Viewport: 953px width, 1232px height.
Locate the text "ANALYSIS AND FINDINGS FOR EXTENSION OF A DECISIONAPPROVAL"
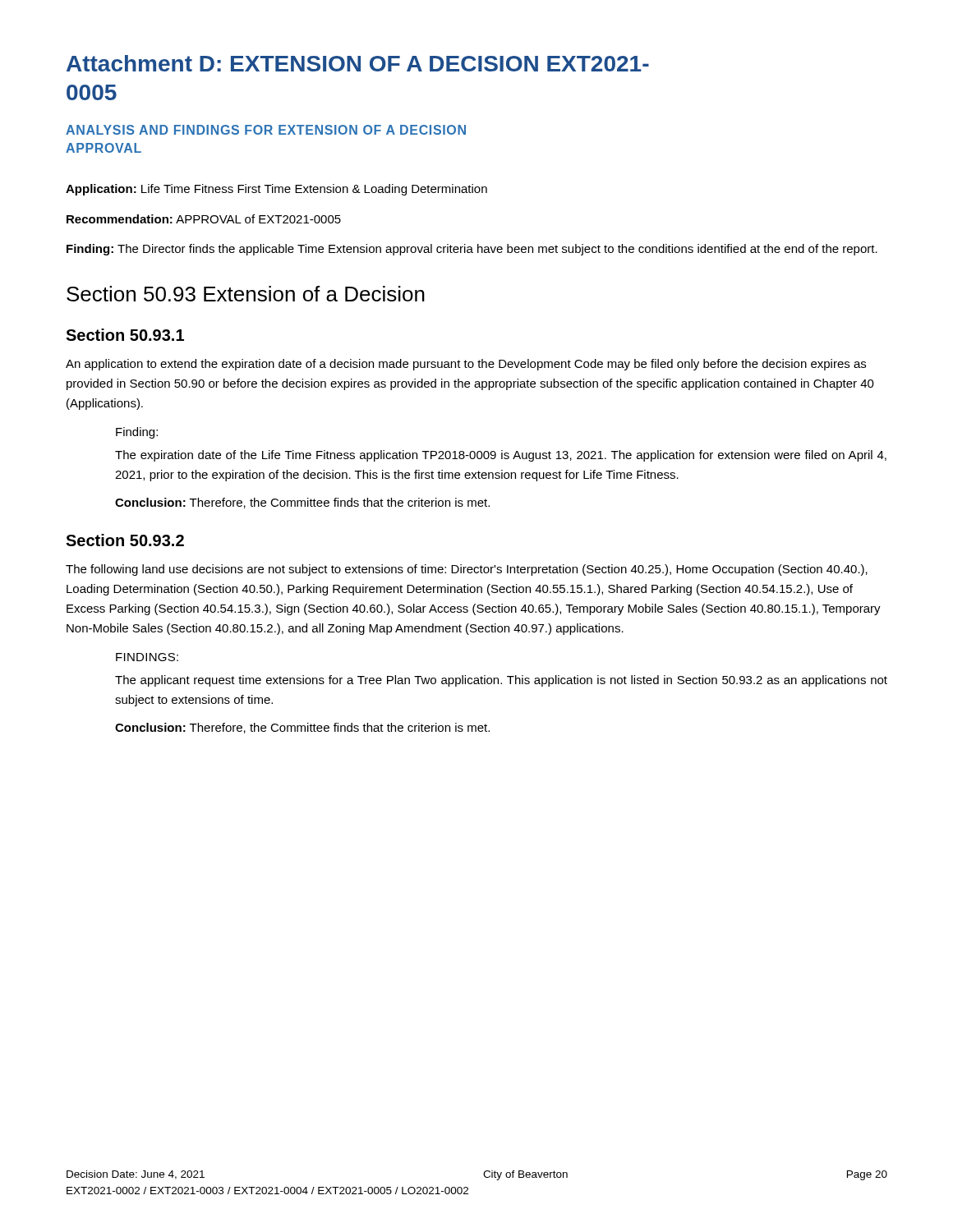click(x=266, y=139)
